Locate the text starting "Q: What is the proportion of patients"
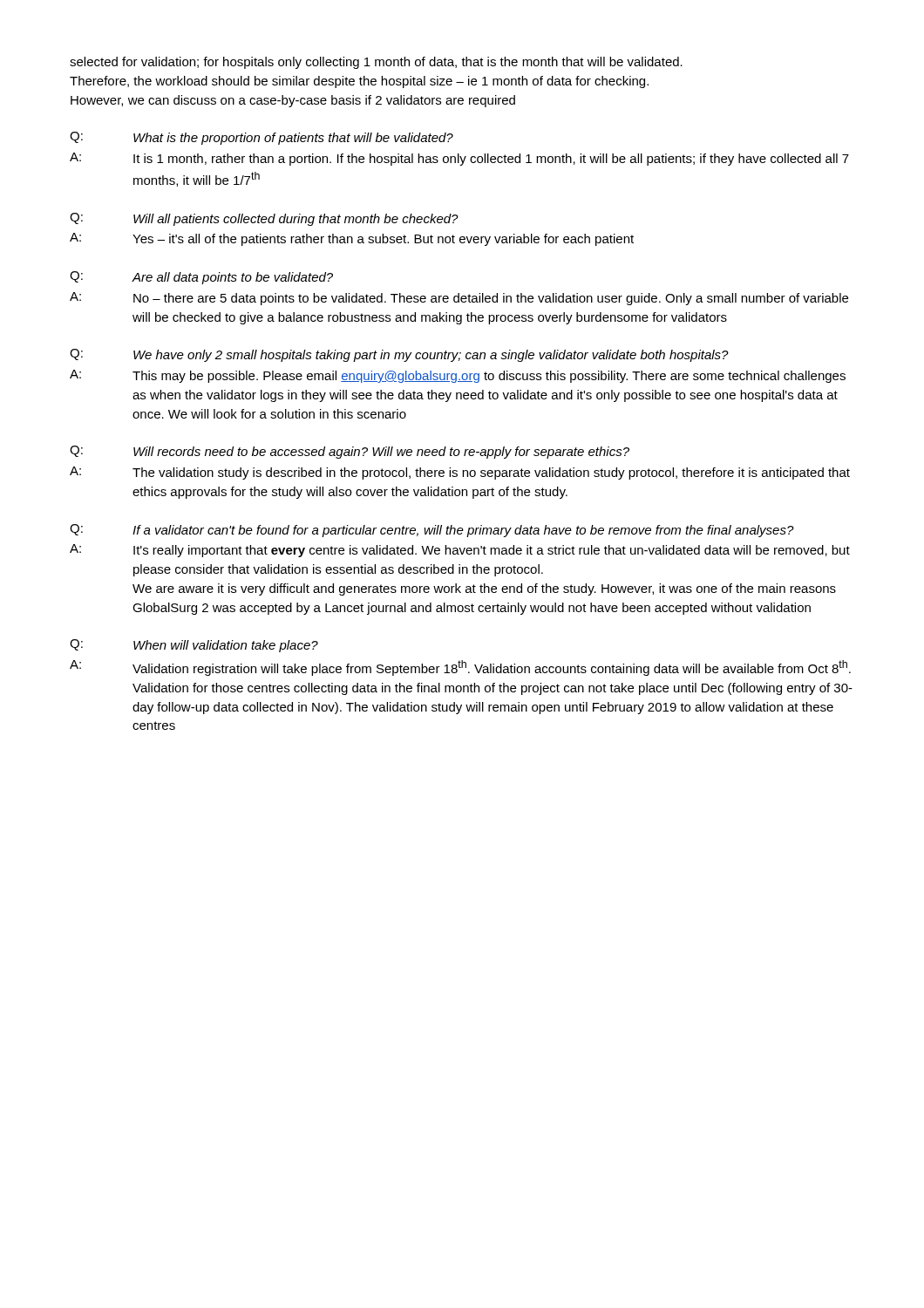This screenshot has width=924, height=1308. (x=462, y=159)
